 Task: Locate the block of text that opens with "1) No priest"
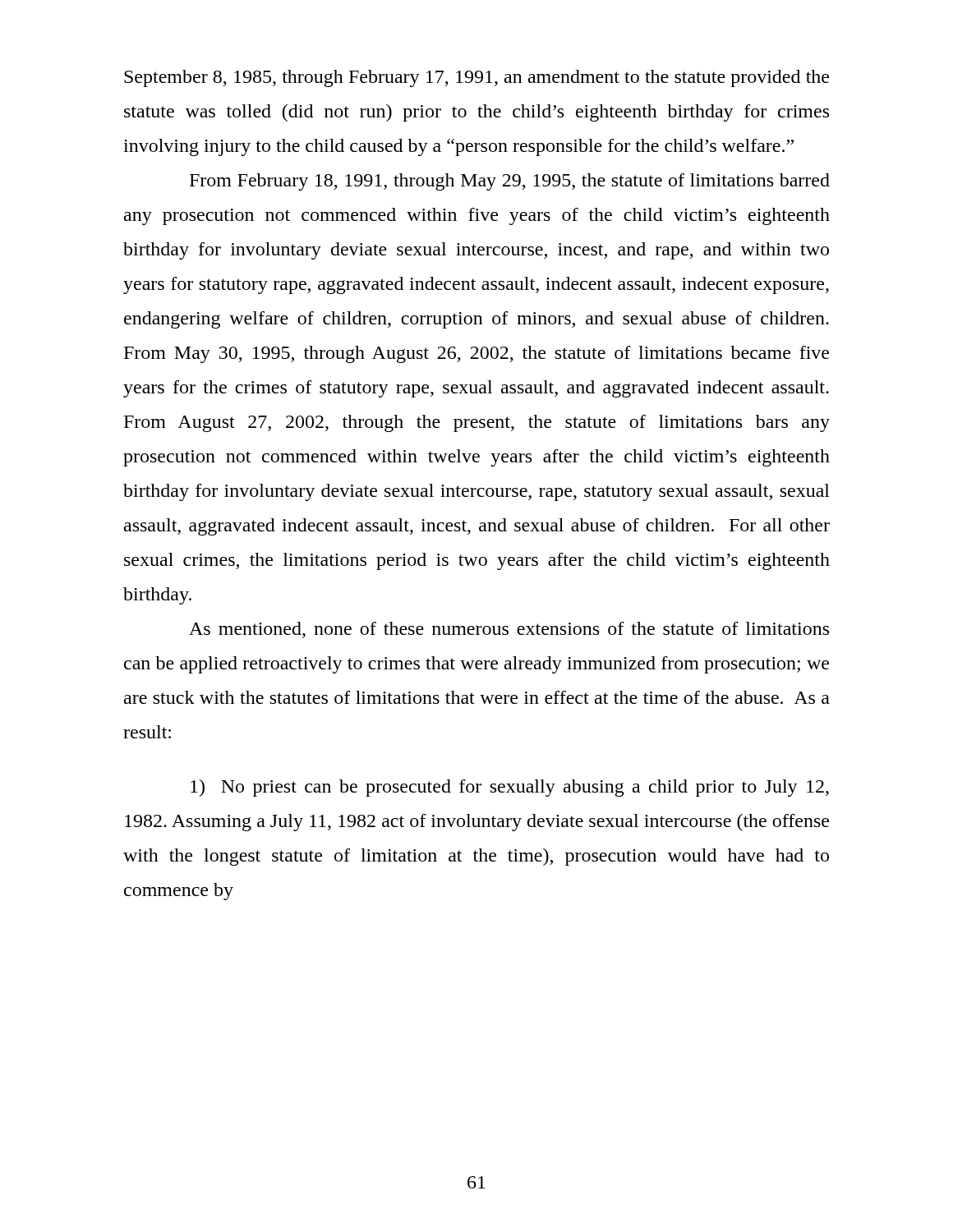pos(476,838)
